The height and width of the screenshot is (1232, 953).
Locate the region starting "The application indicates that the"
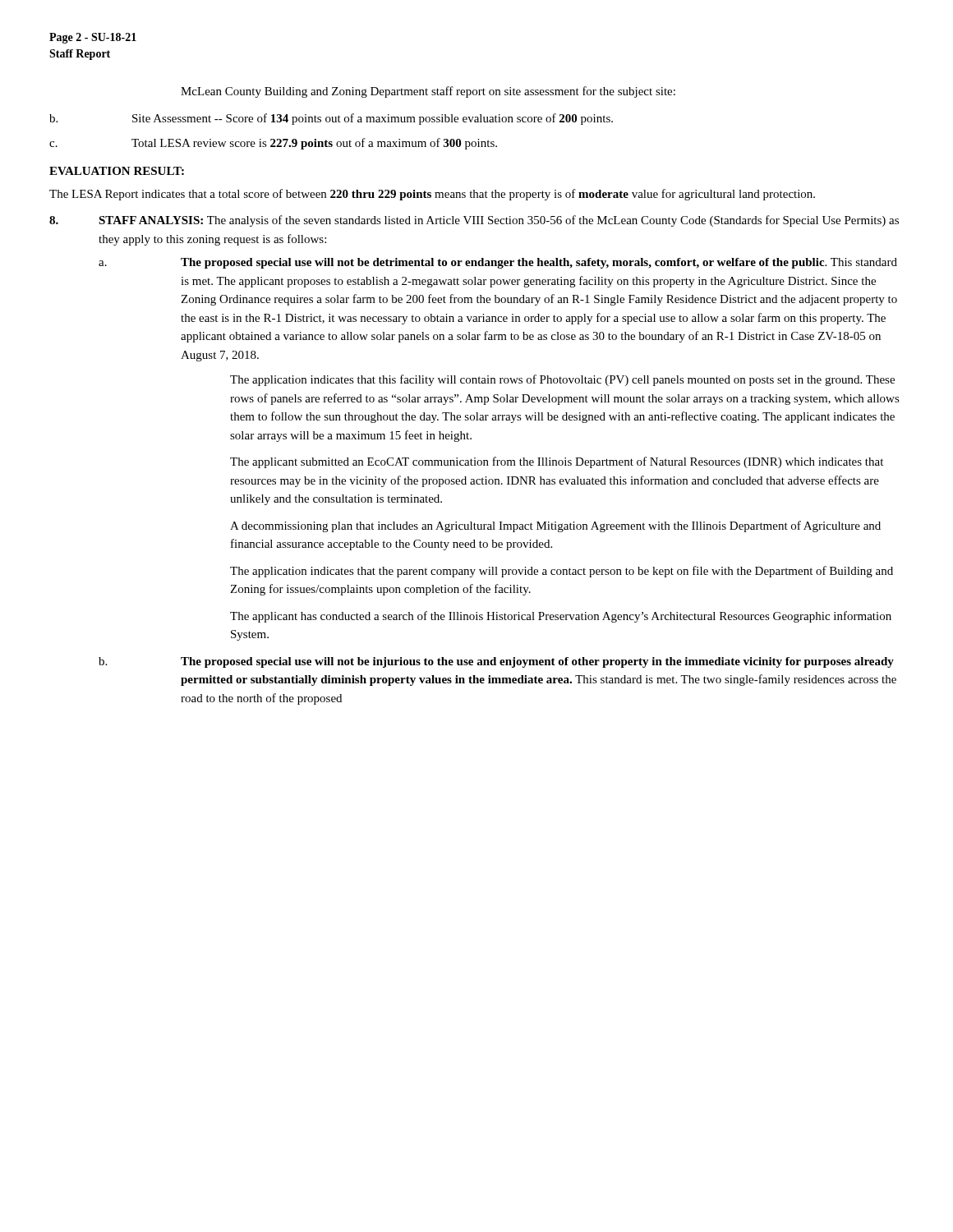tap(562, 580)
